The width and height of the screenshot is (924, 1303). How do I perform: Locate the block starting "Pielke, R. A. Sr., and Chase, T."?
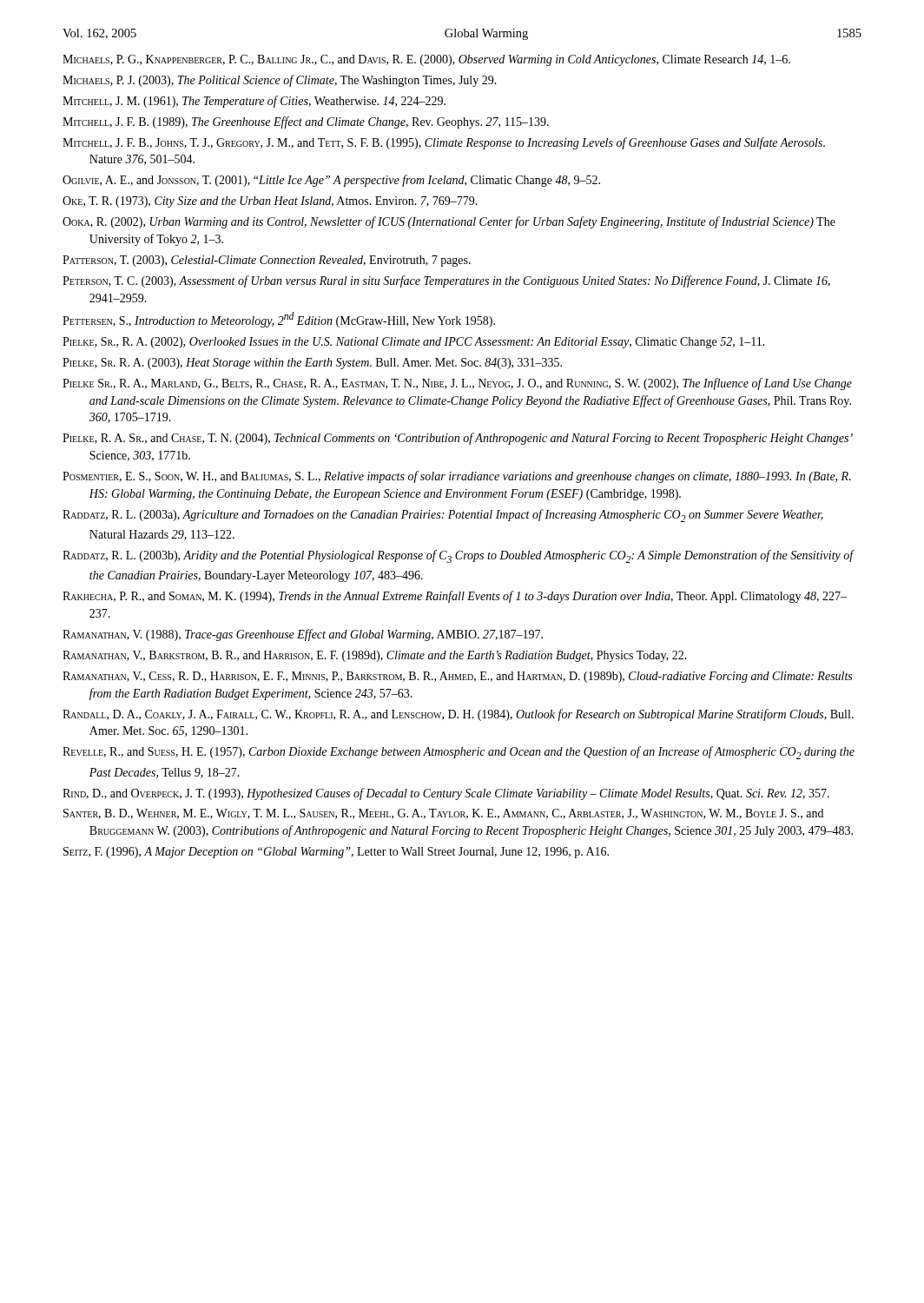458,447
